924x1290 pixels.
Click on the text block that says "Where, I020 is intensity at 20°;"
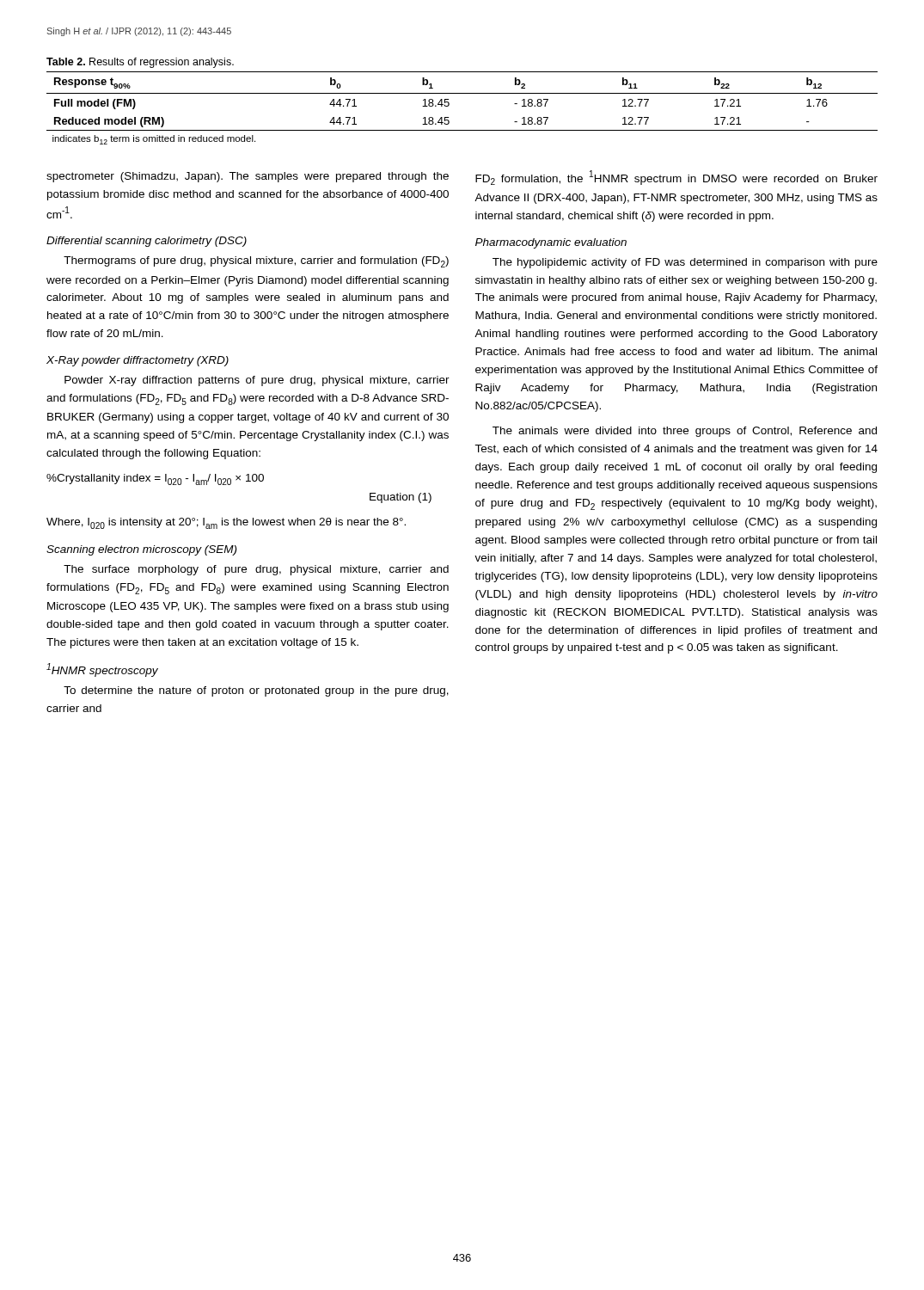point(248,523)
